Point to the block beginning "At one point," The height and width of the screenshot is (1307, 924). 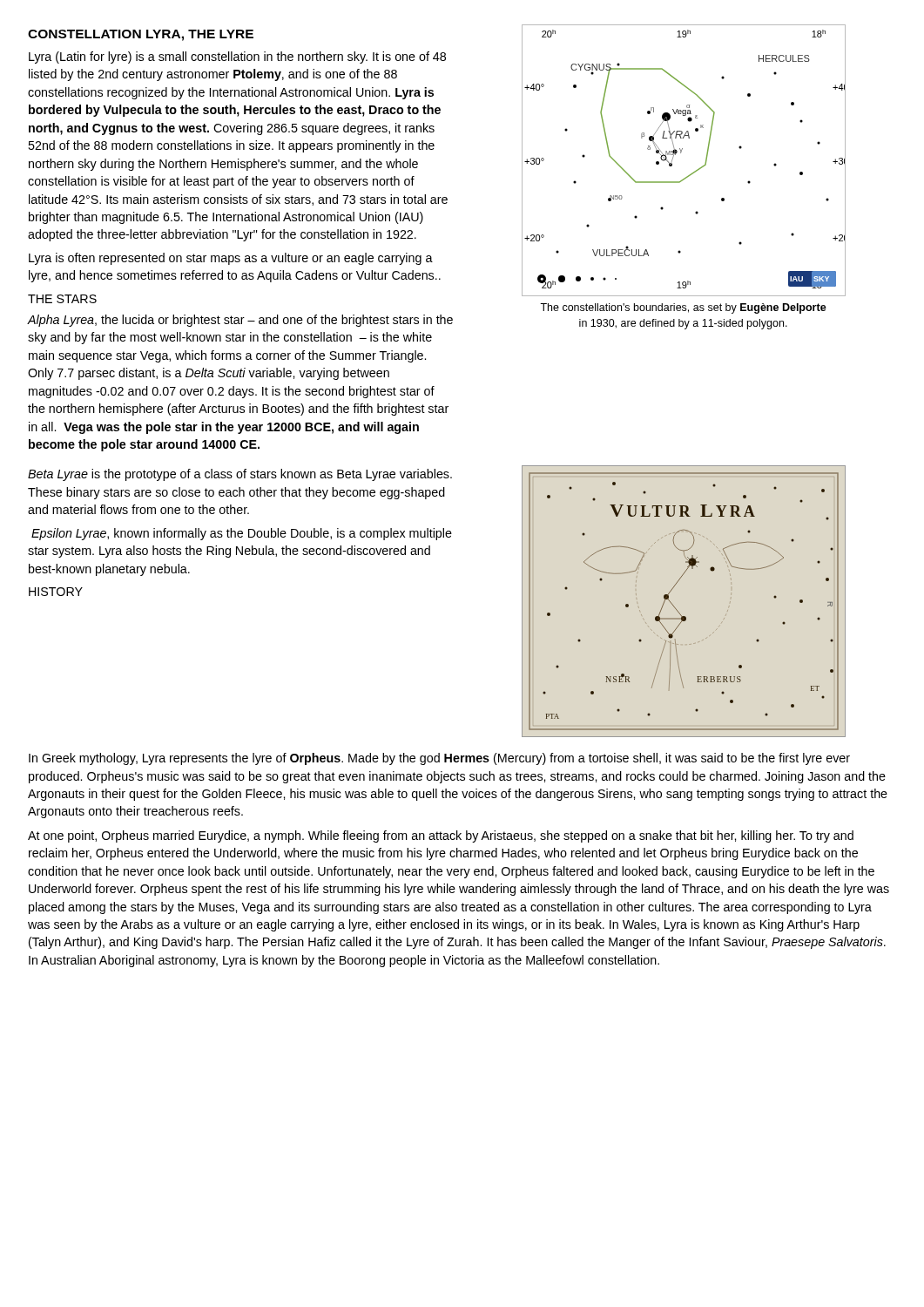pyautogui.click(x=459, y=898)
